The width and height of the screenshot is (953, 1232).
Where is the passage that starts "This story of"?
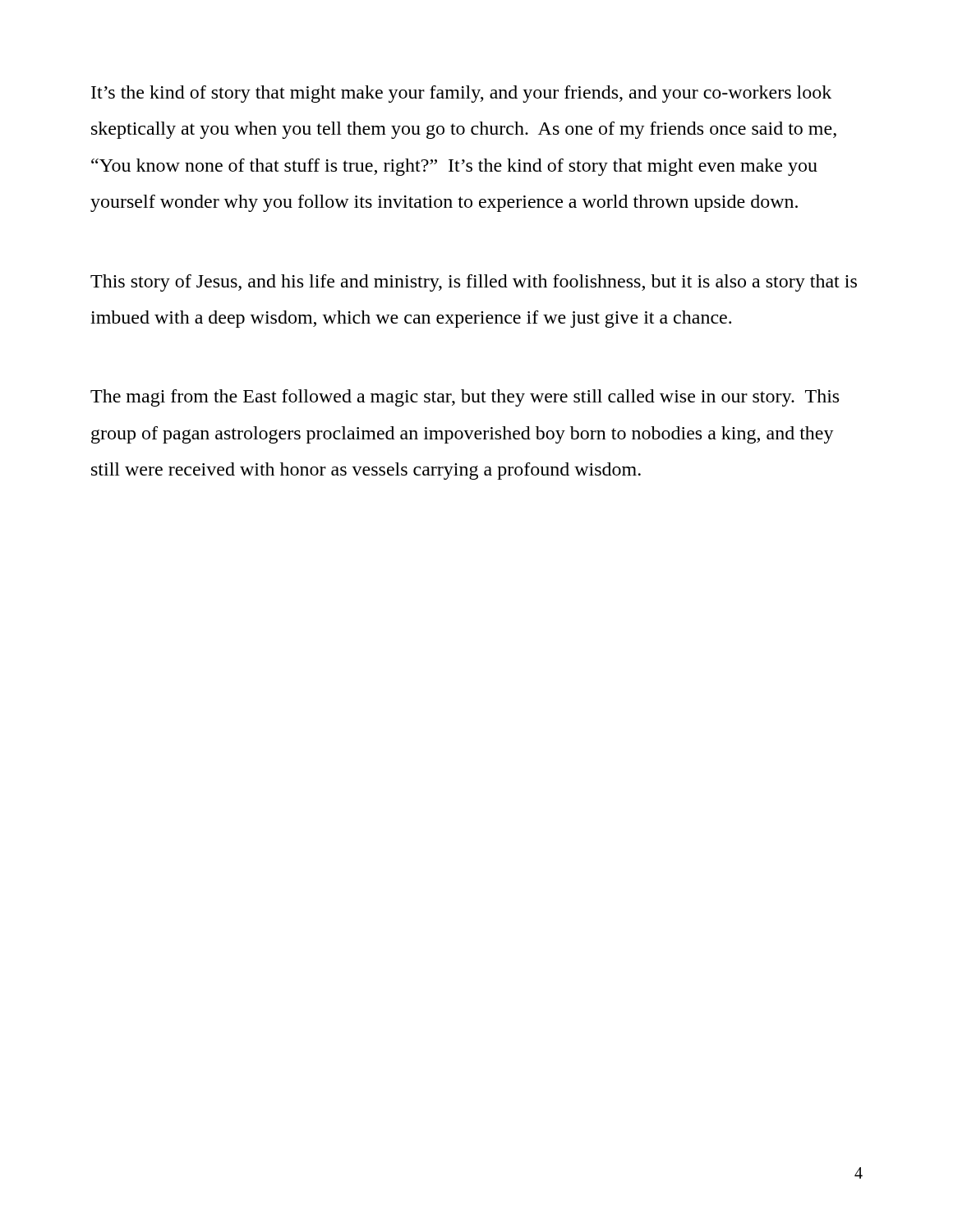tap(474, 283)
